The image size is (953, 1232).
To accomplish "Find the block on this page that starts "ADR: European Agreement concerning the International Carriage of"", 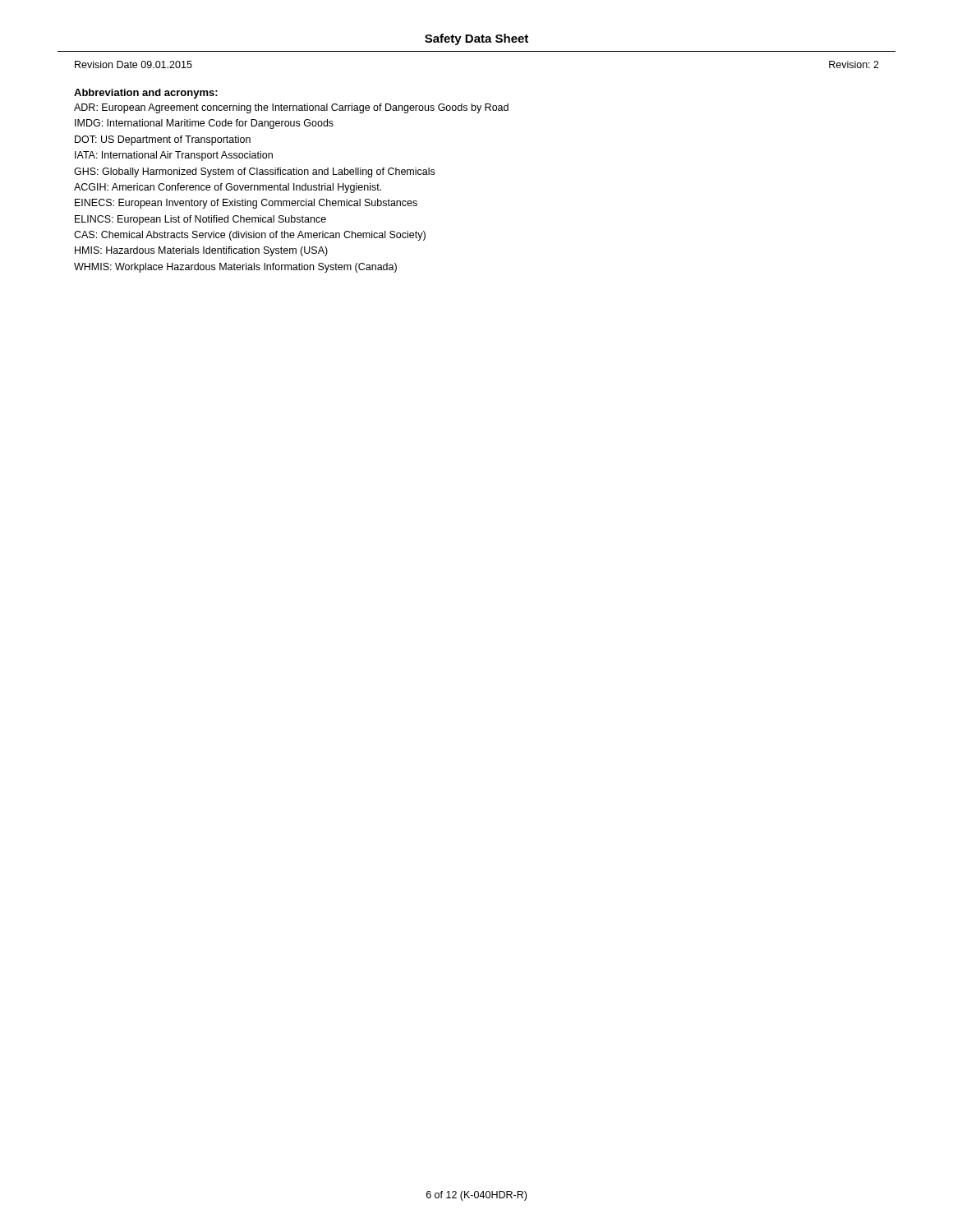I will click(291, 108).
